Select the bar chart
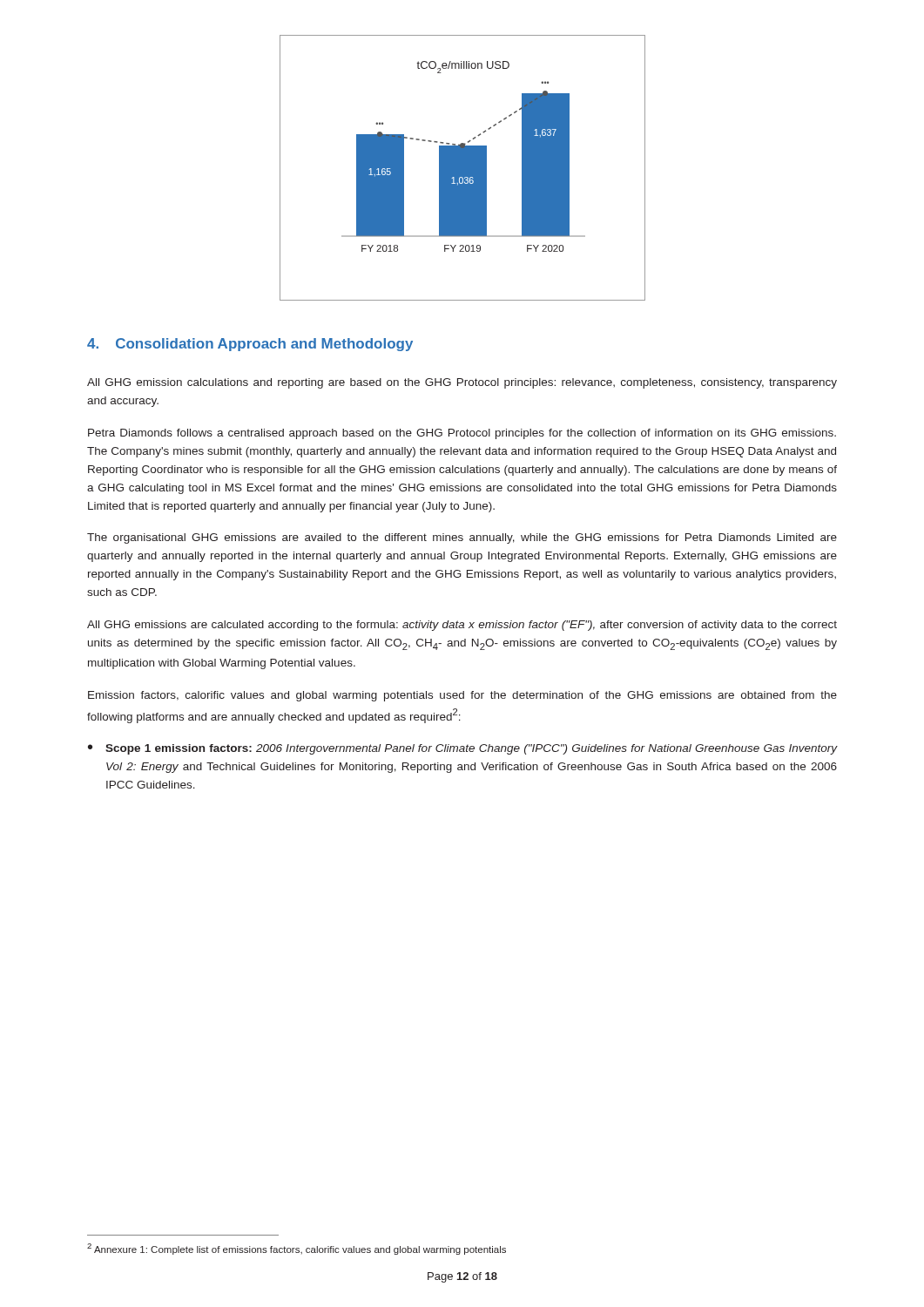924x1307 pixels. pos(462,168)
